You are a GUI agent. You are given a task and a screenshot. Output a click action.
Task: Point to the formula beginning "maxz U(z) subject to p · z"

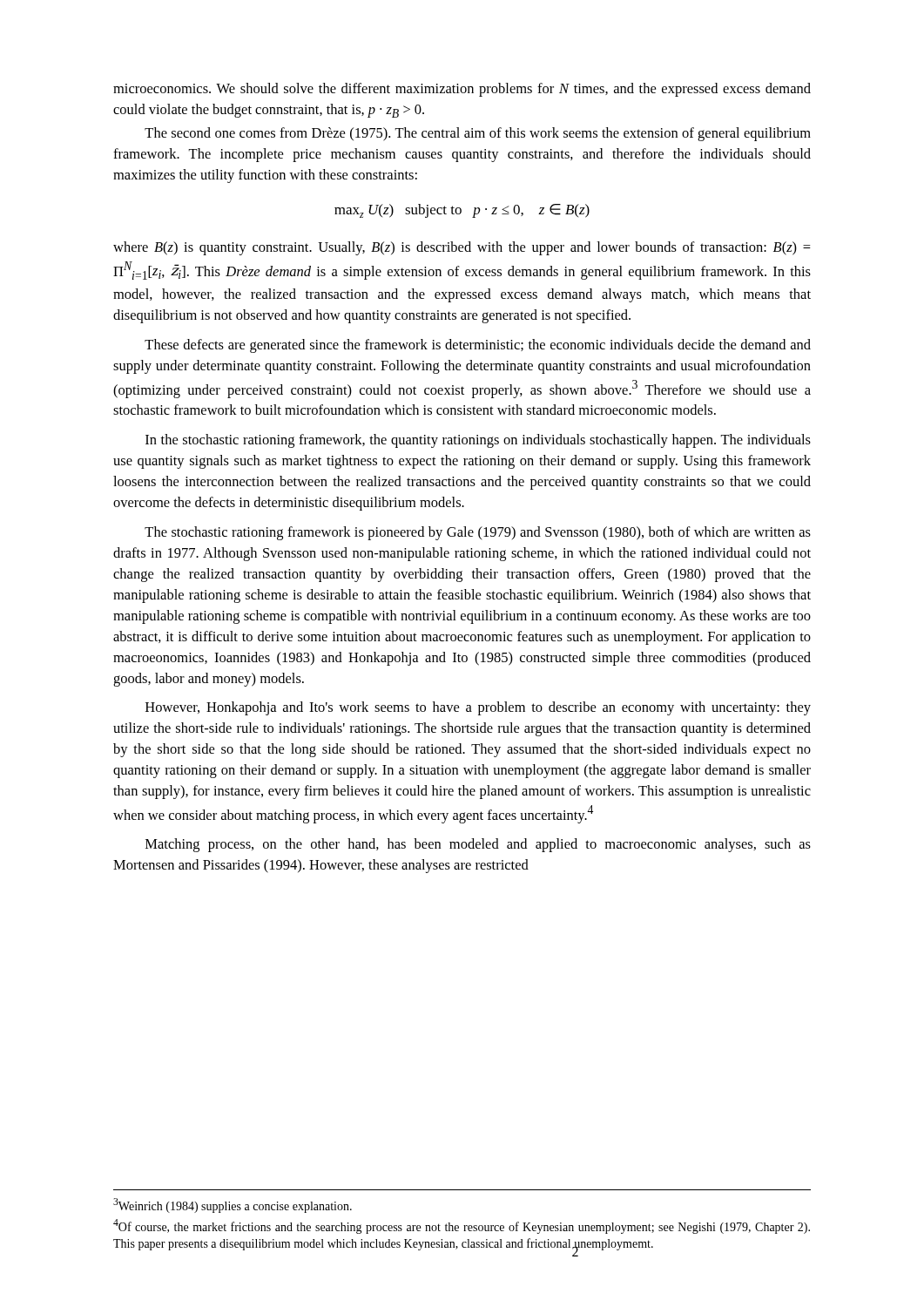462,211
